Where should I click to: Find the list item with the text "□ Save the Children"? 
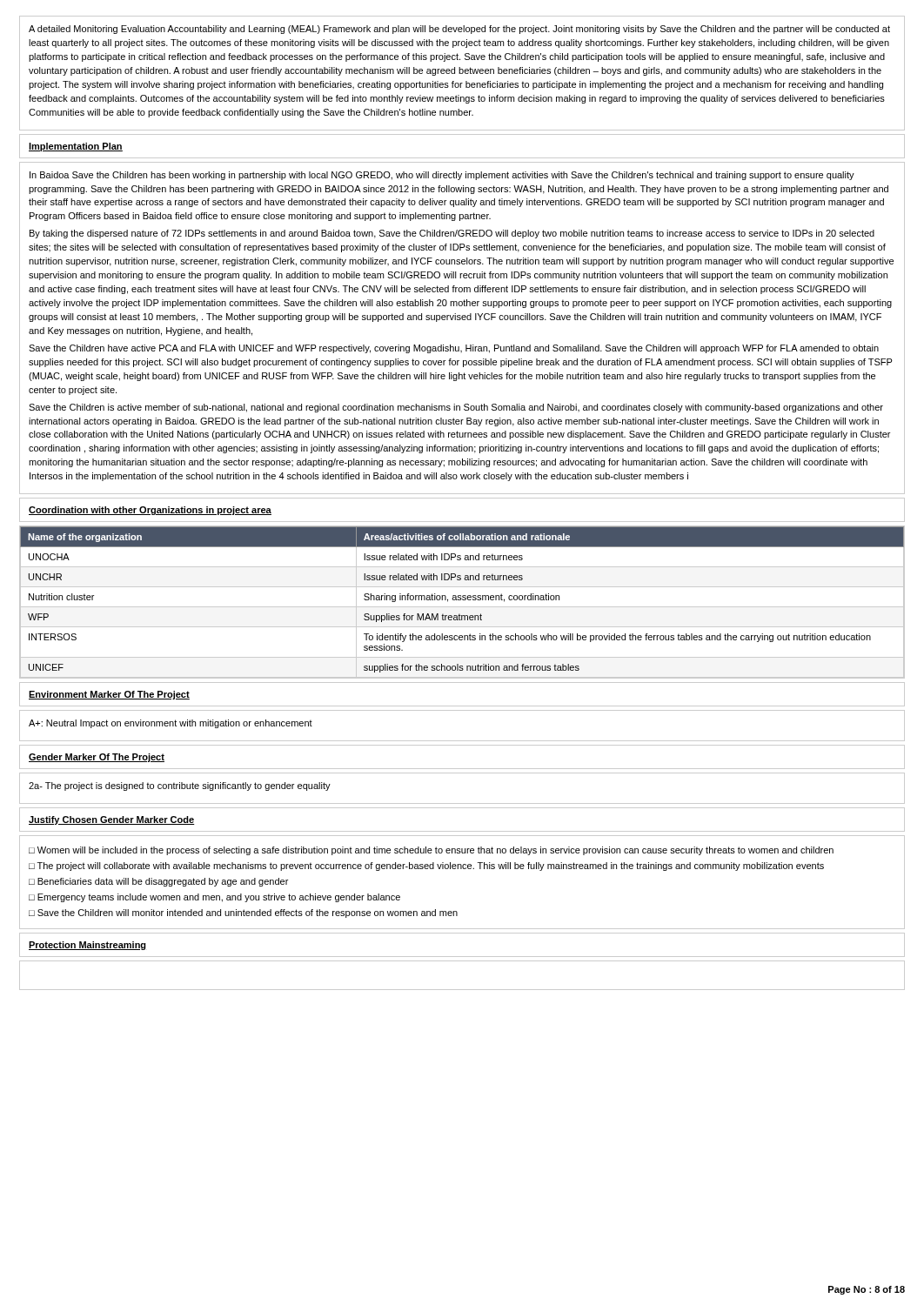243,912
